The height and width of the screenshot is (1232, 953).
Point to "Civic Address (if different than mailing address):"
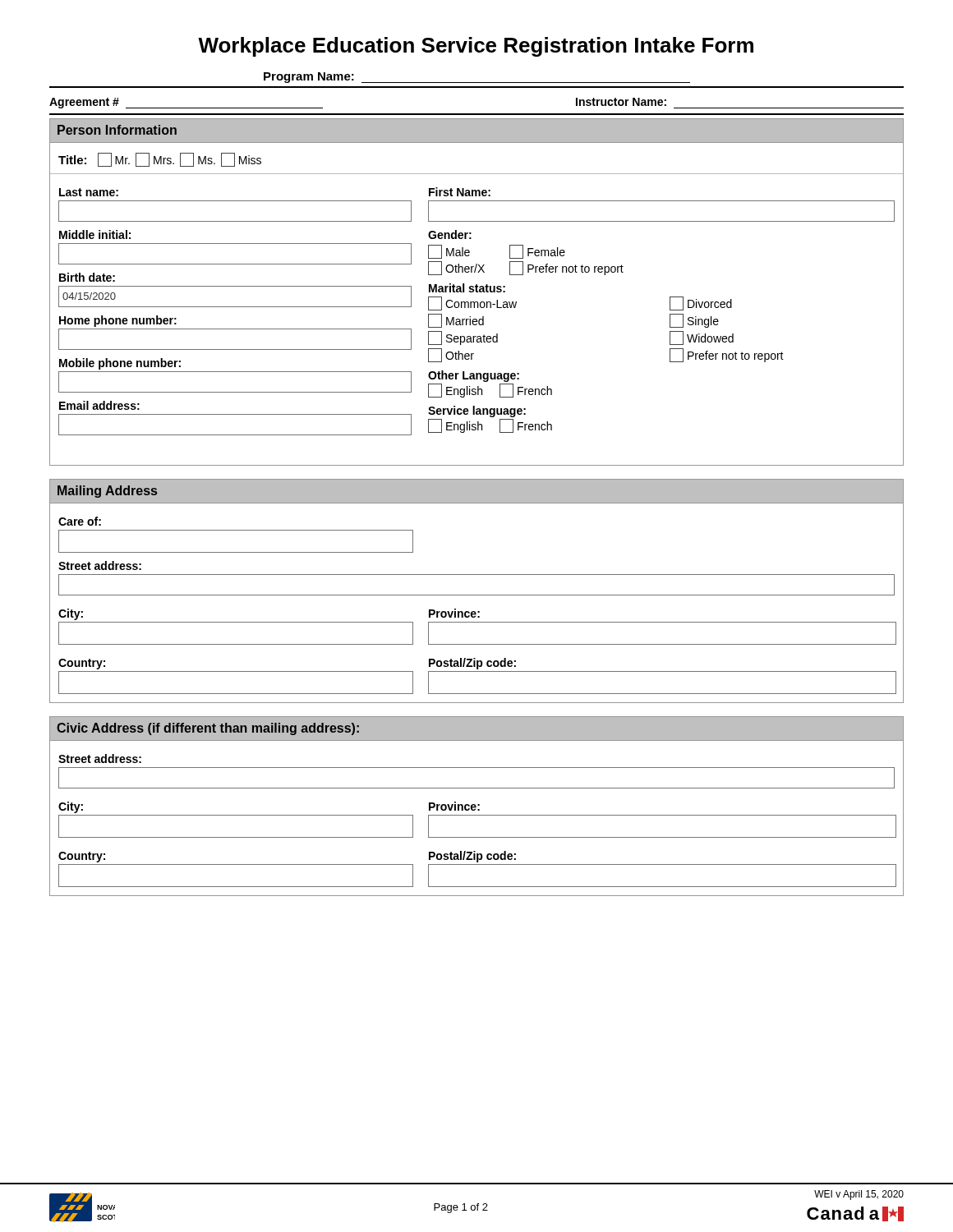208,728
